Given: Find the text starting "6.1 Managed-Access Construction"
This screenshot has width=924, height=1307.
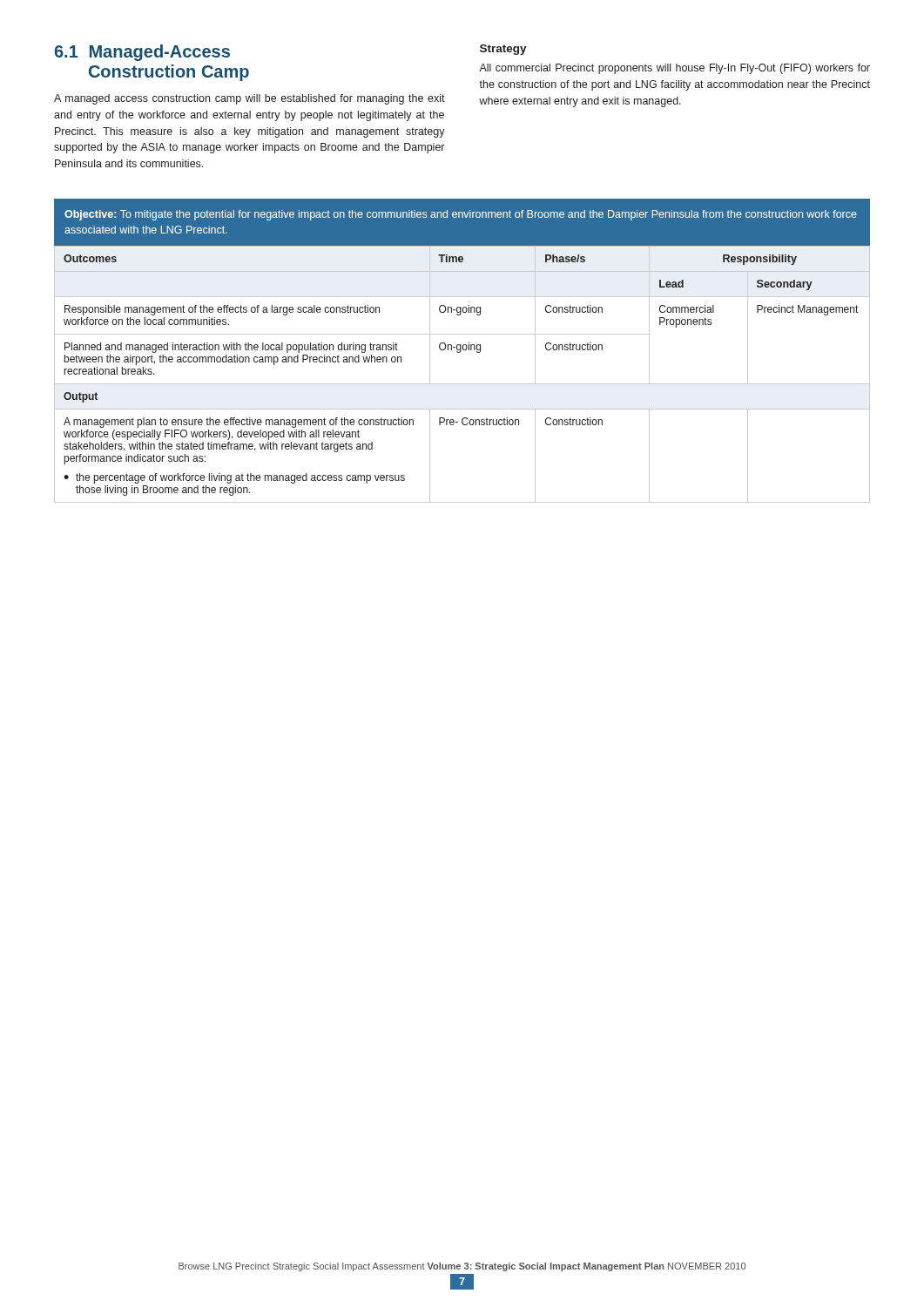Looking at the screenshot, I should pyautogui.click(x=152, y=61).
